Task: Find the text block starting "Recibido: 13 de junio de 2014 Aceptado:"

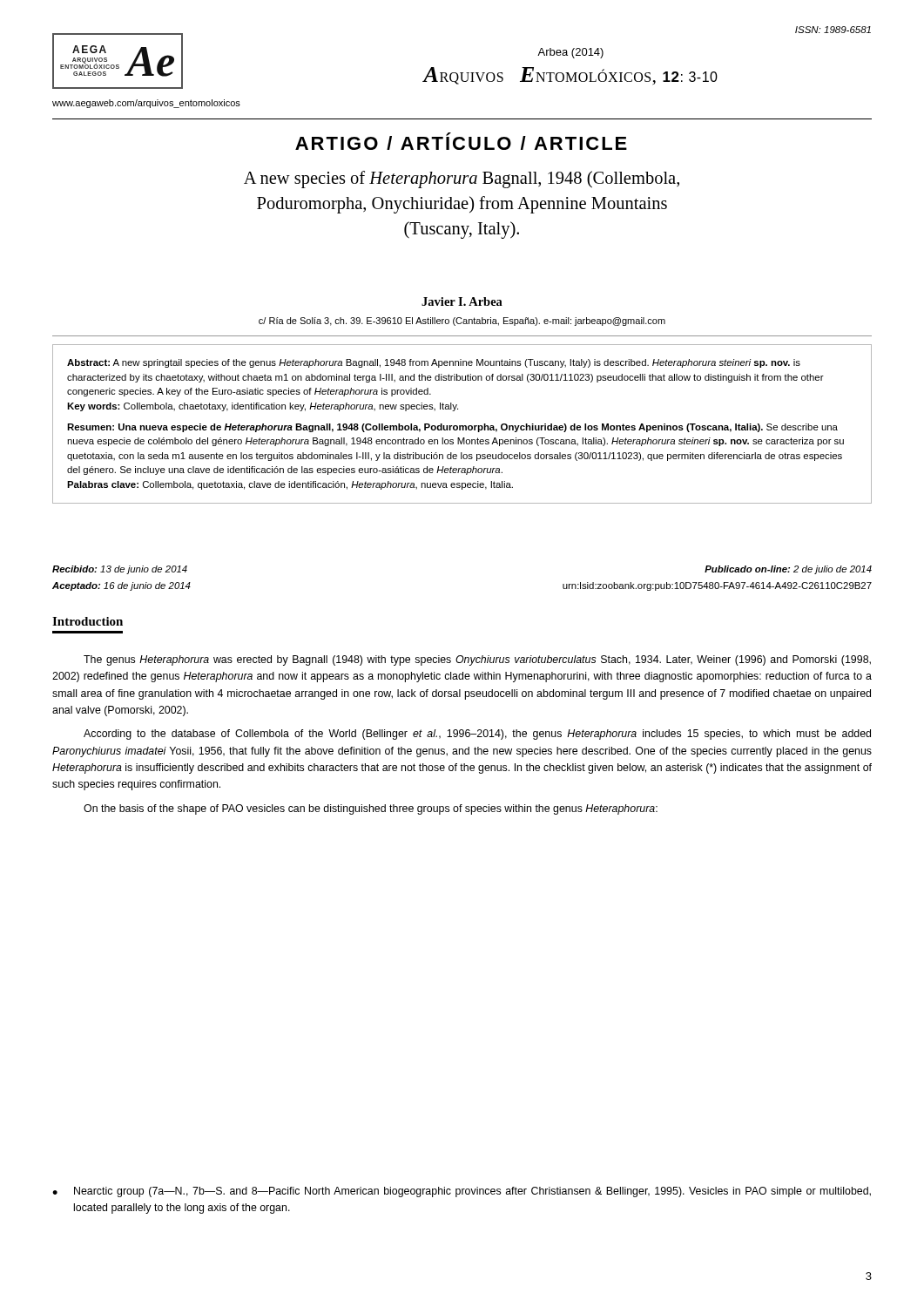Action: (122, 577)
